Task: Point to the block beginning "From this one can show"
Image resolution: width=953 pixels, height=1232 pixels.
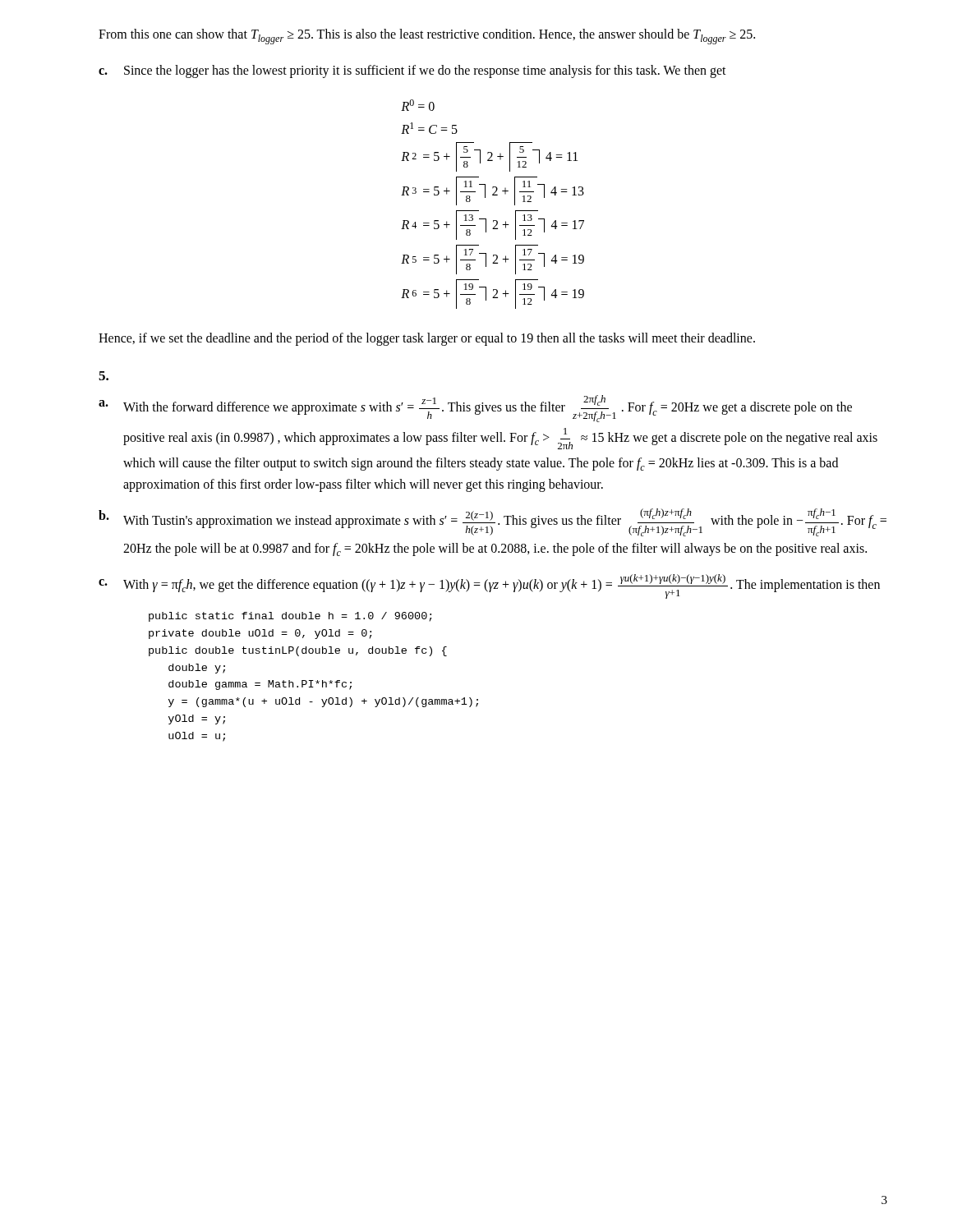Action: tap(427, 36)
